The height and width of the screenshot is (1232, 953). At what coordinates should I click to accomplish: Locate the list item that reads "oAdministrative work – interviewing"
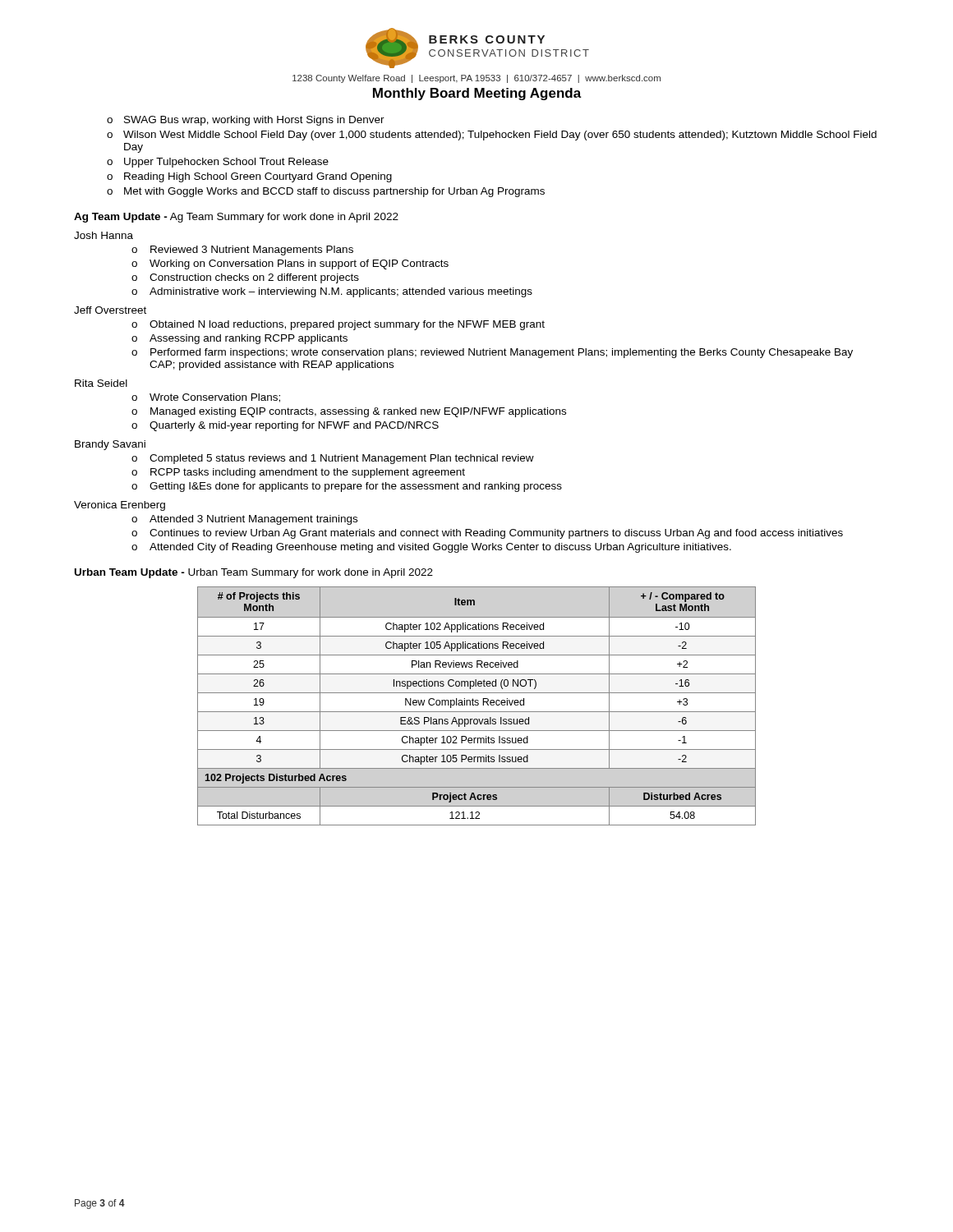pos(476,291)
